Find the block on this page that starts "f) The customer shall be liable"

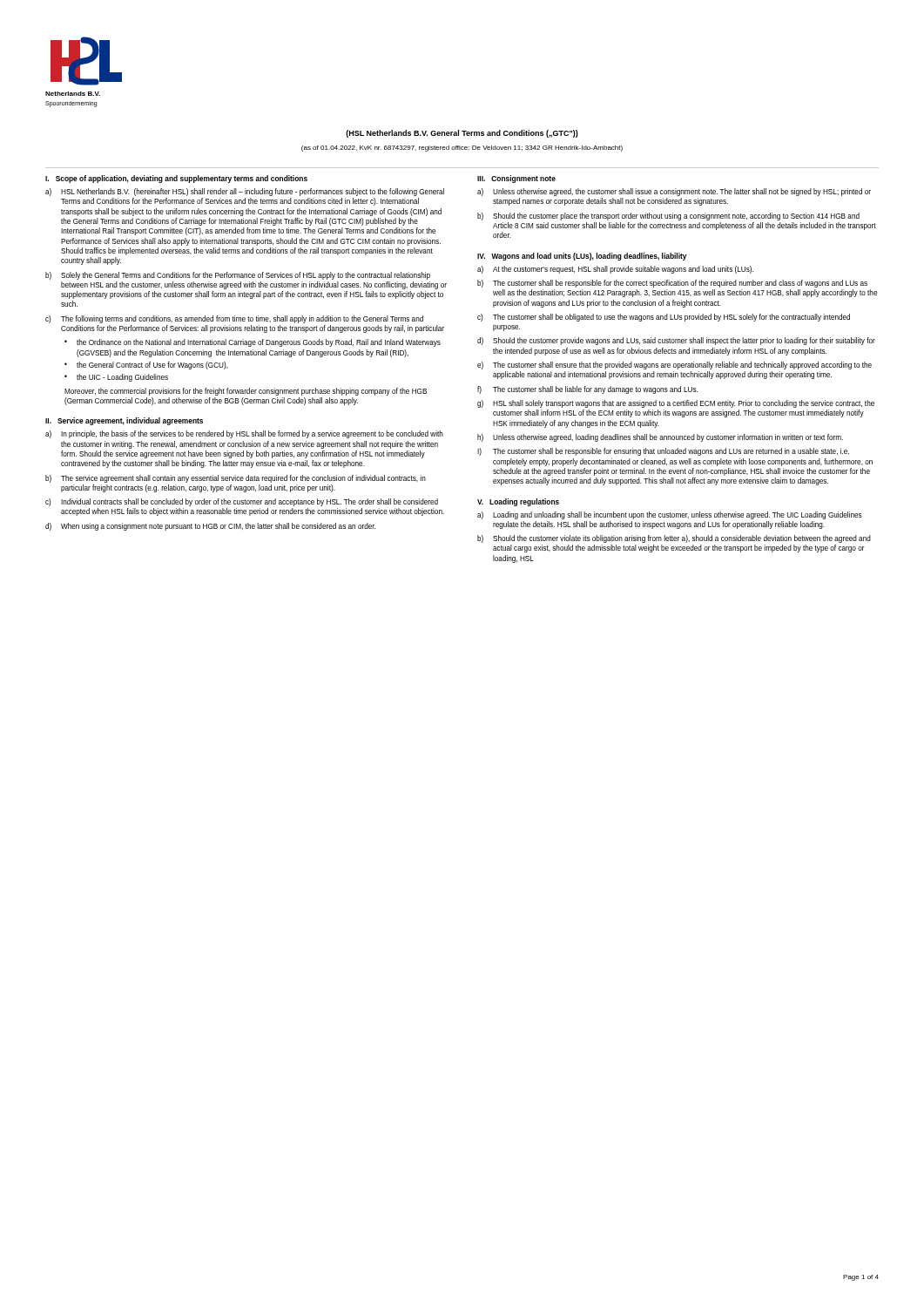(x=588, y=390)
